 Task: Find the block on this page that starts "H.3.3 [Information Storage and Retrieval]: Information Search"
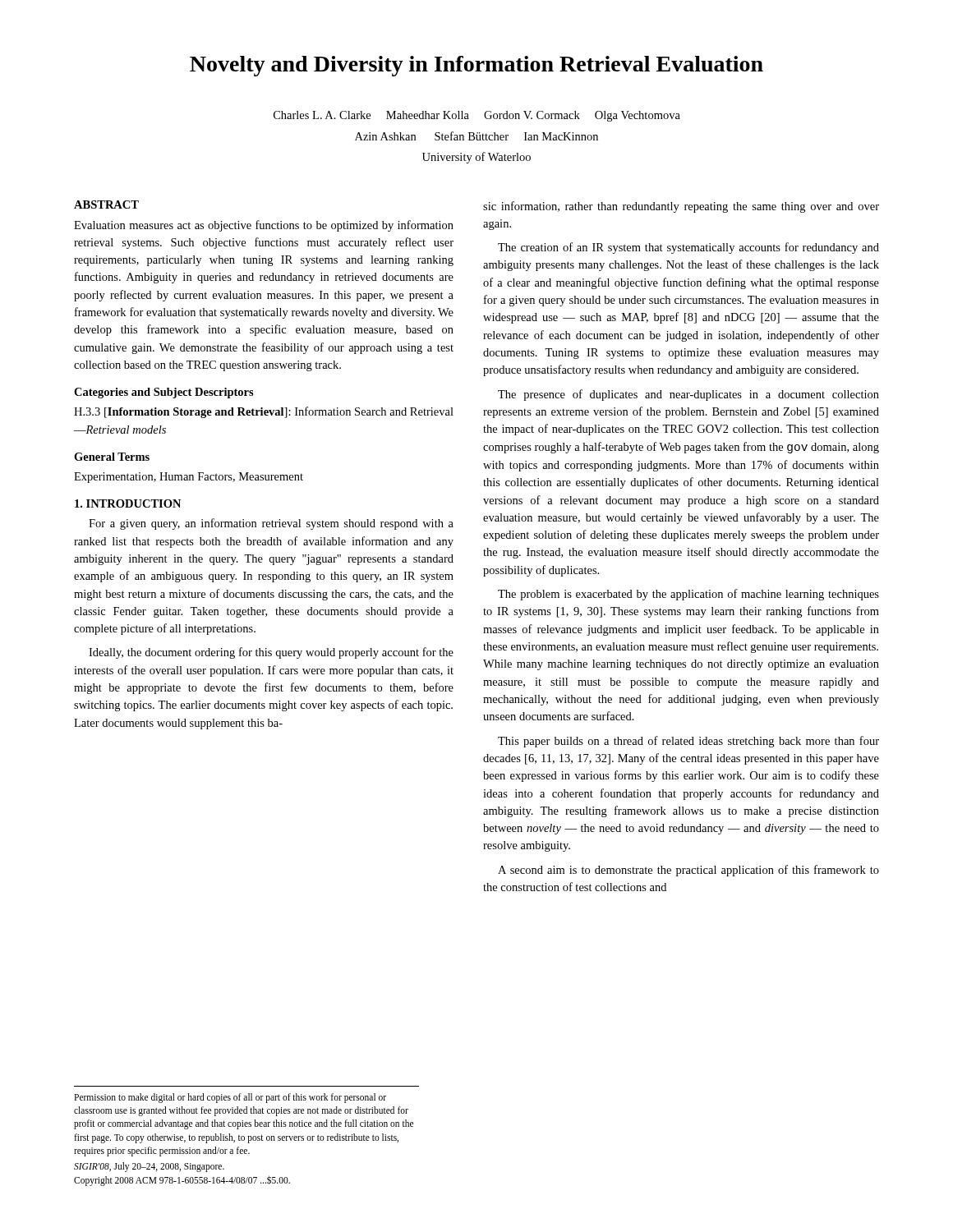pos(264,421)
